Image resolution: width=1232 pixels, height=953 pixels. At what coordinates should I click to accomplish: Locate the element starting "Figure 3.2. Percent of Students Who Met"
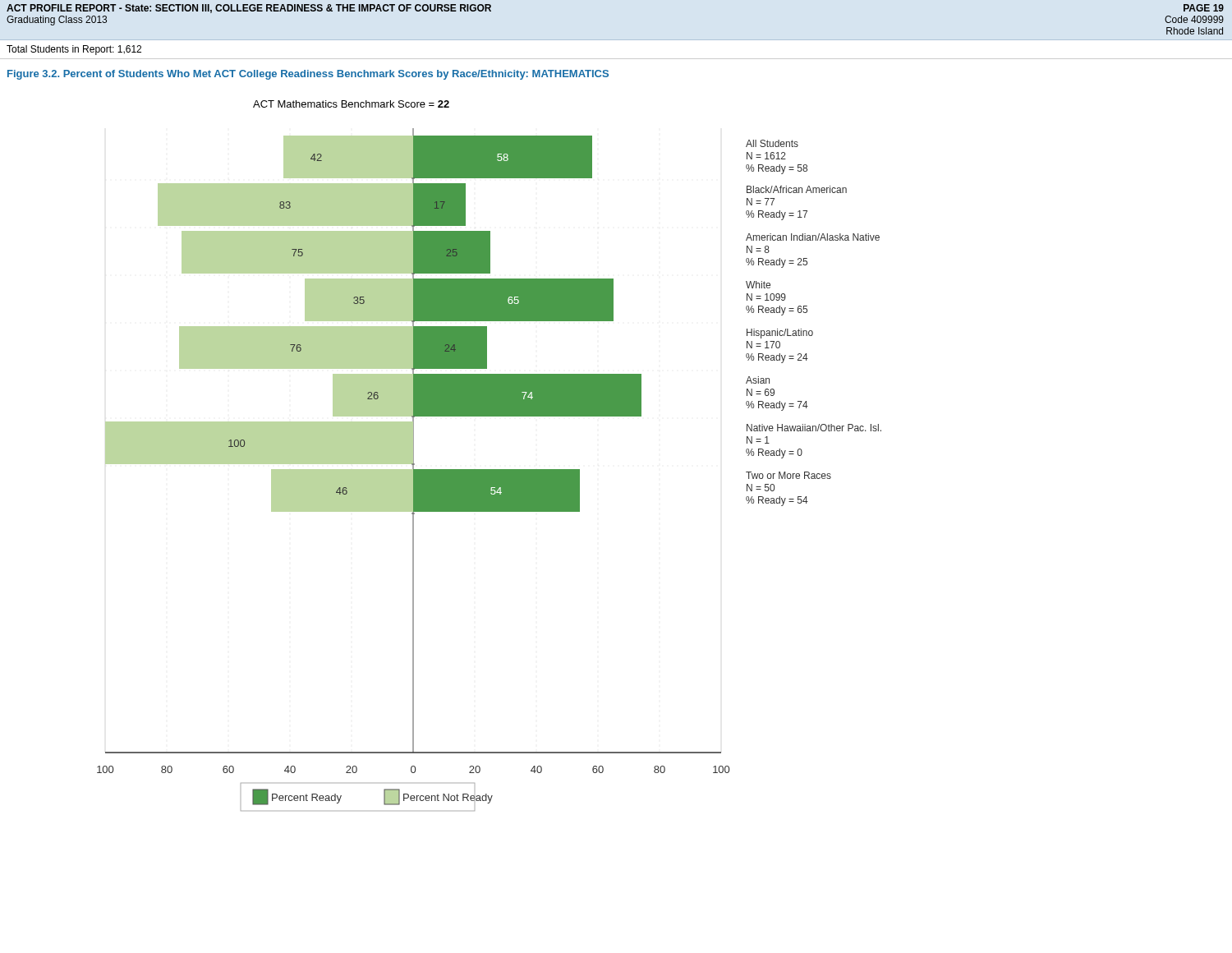pyautogui.click(x=308, y=74)
